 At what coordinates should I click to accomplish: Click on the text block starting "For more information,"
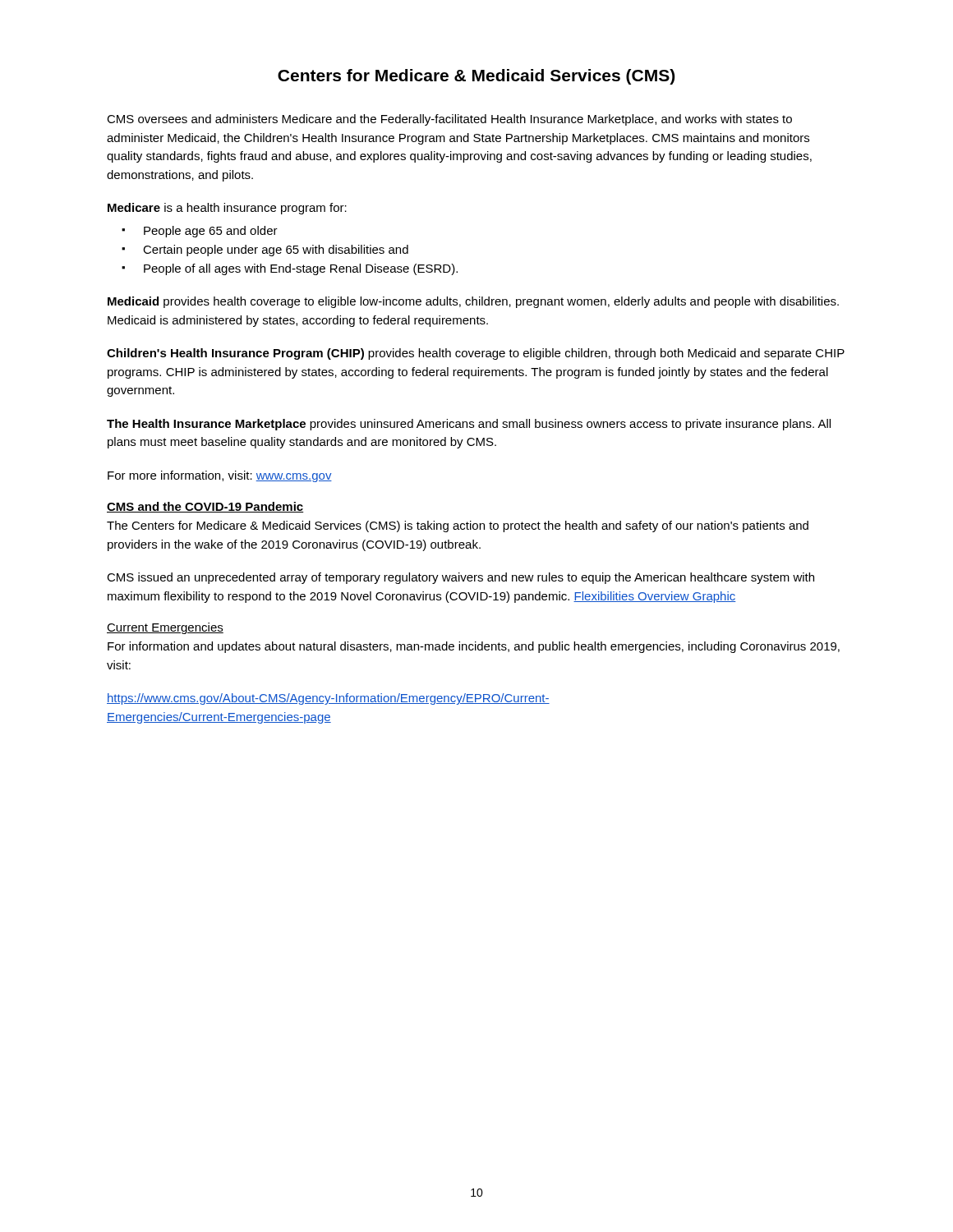219,475
